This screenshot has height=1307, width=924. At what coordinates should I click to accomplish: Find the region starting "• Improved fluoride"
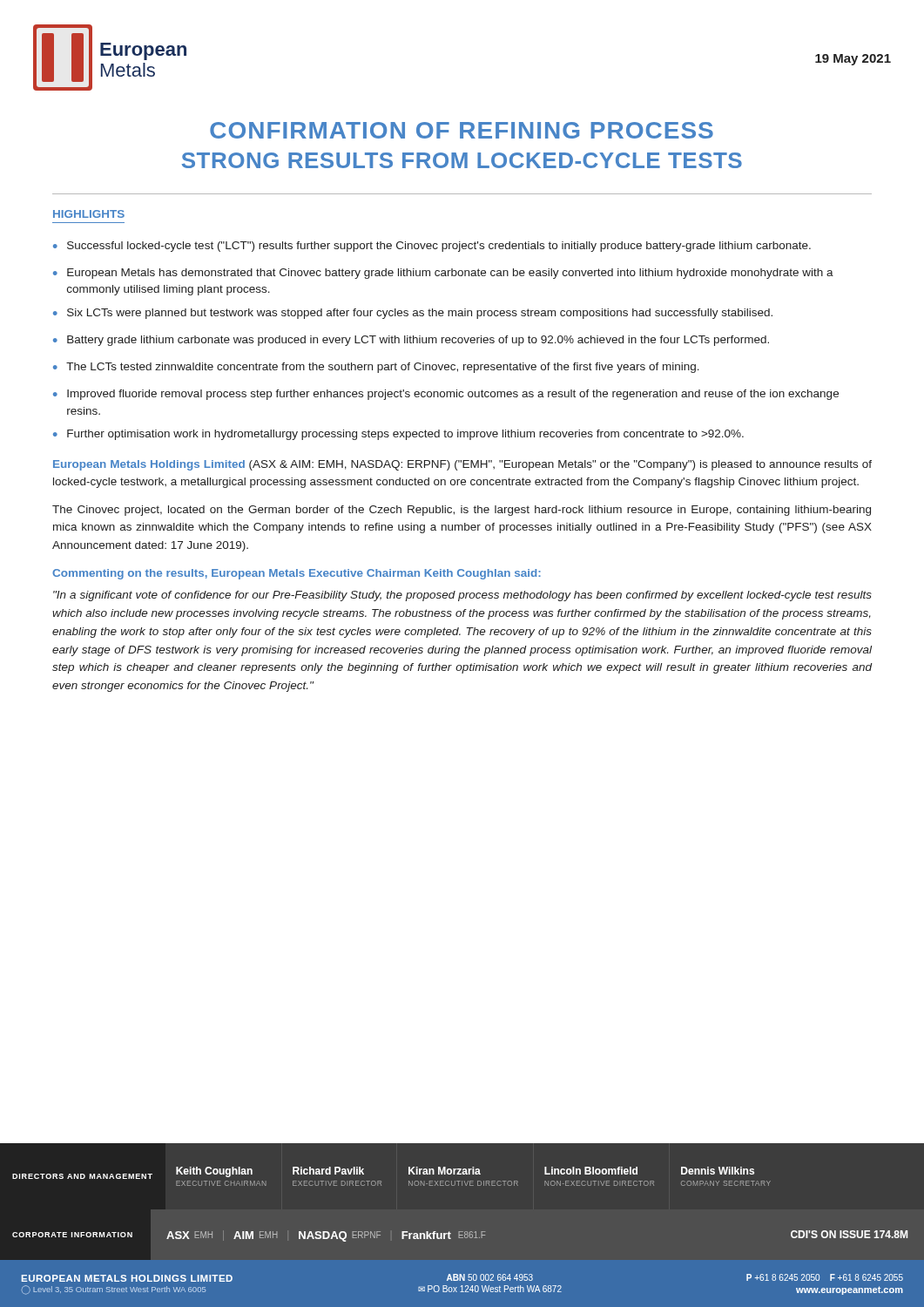[462, 402]
